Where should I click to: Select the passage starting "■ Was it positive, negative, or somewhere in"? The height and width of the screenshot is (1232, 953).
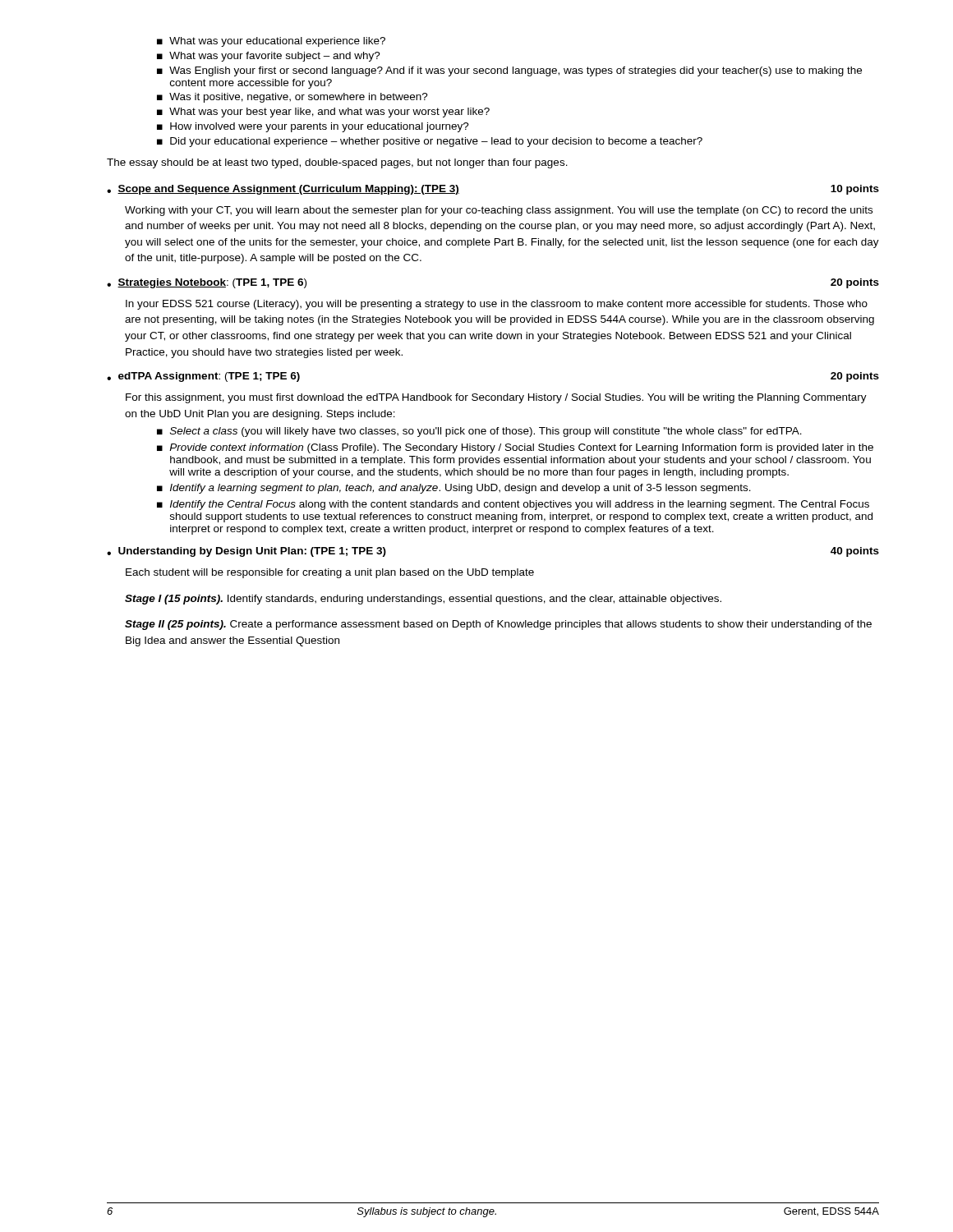point(292,97)
